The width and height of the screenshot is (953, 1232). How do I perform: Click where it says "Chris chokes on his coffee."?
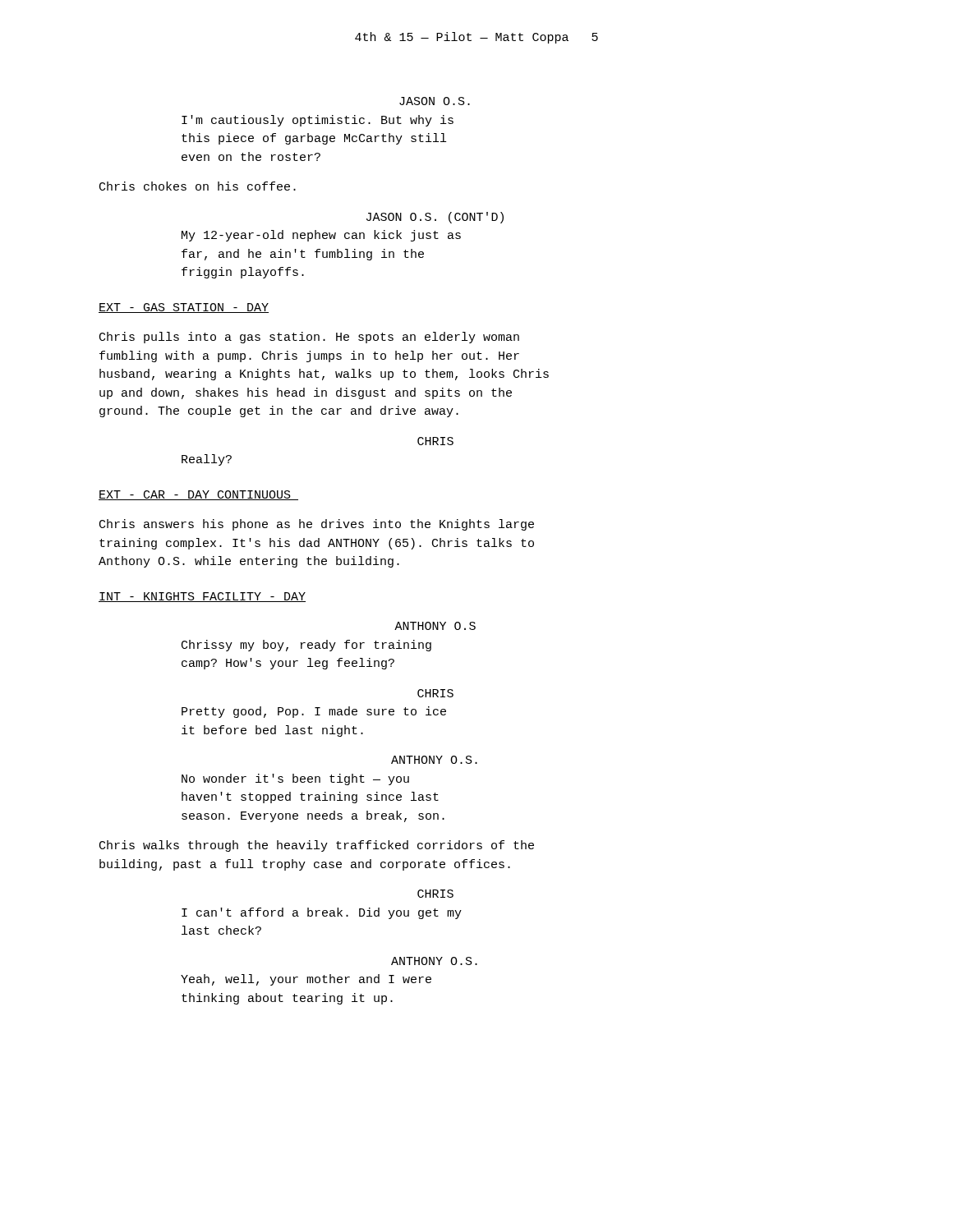tap(198, 186)
